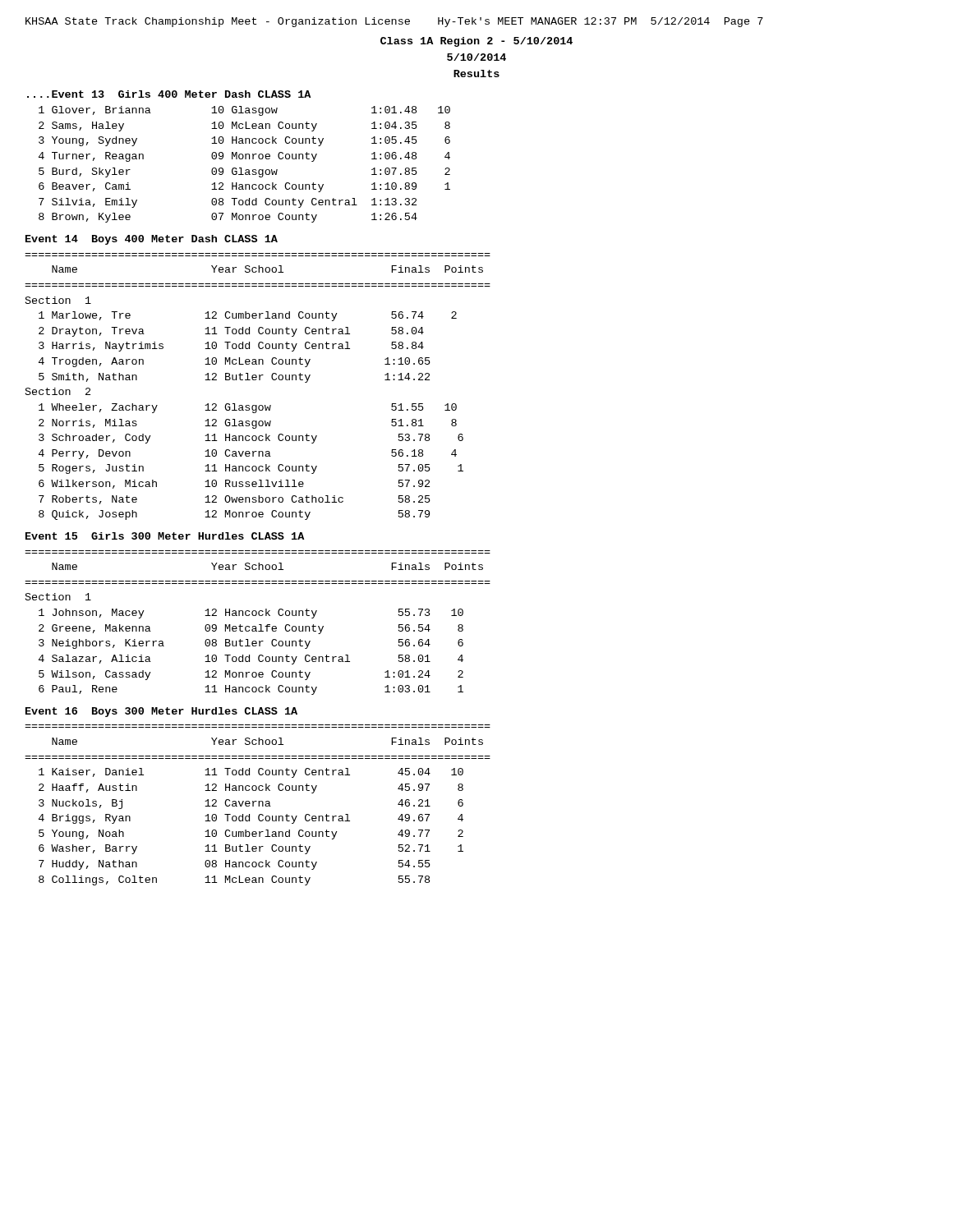Image resolution: width=953 pixels, height=1232 pixels.
Task: Where is the section header that starts "Event 16 Boys 300 Meter"?
Action: tap(161, 712)
